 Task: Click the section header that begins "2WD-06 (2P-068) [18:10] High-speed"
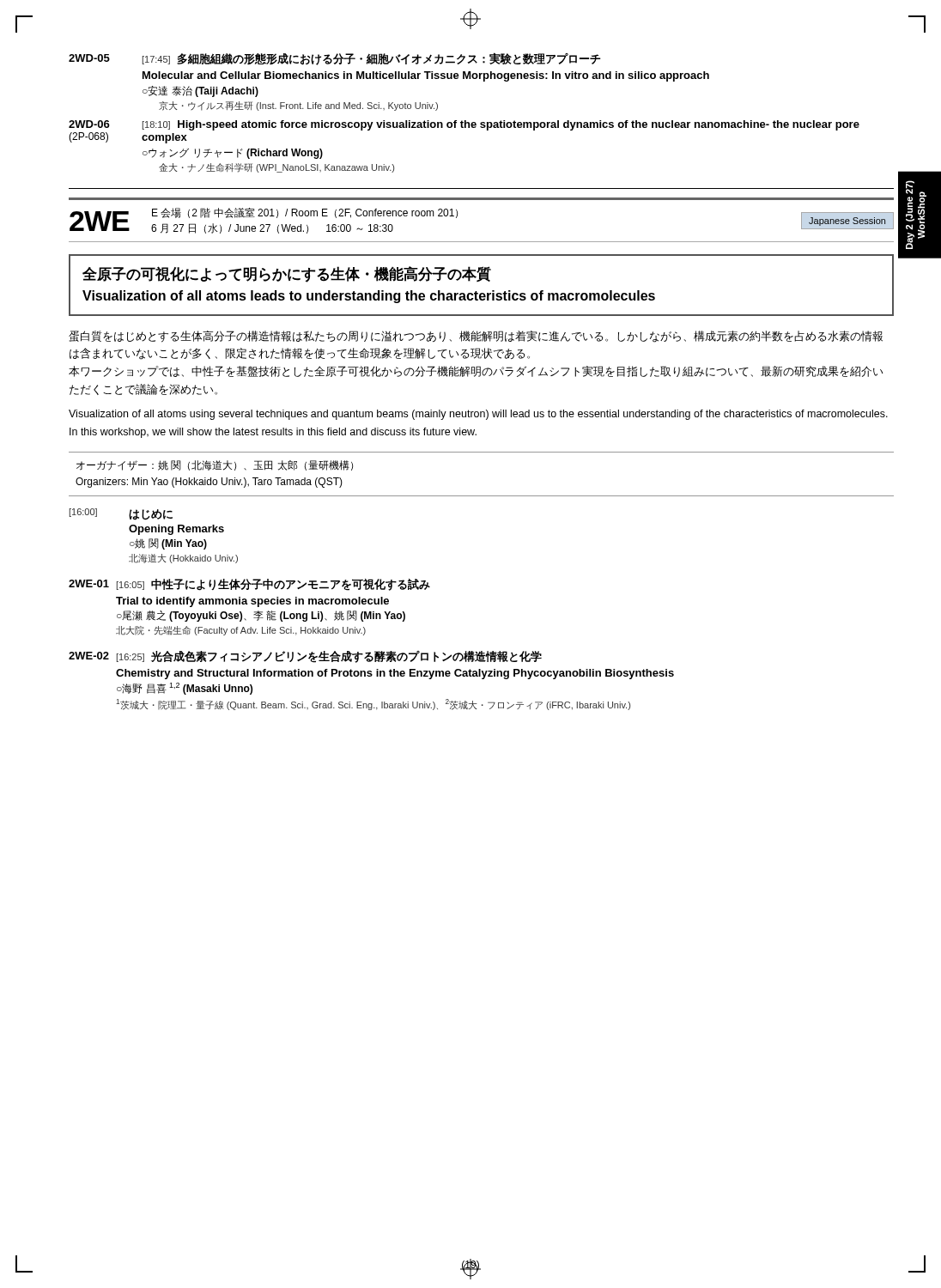coord(464,125)
